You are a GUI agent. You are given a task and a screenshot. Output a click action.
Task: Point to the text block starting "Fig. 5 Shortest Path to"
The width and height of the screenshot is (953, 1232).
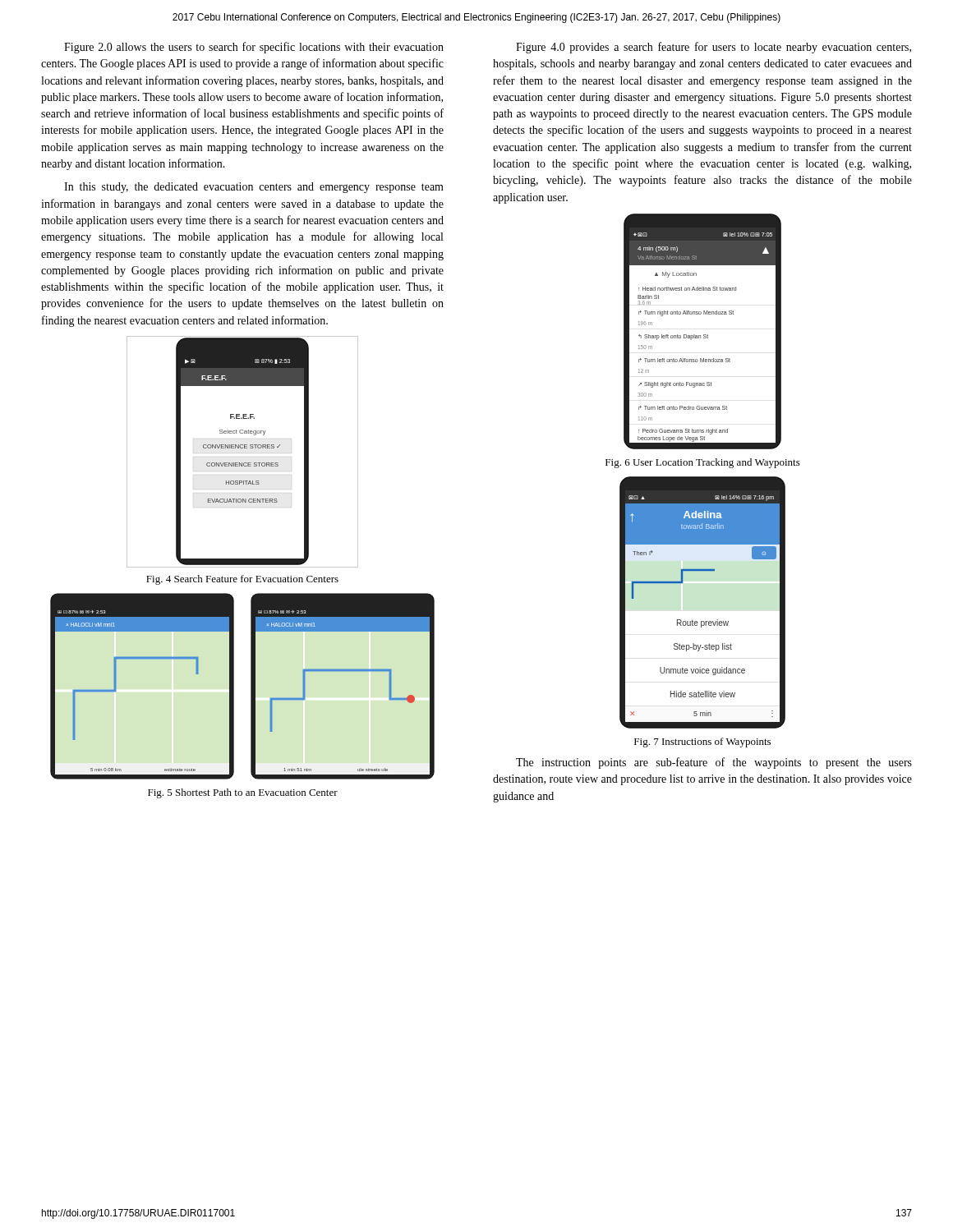[x=242, y=792]
